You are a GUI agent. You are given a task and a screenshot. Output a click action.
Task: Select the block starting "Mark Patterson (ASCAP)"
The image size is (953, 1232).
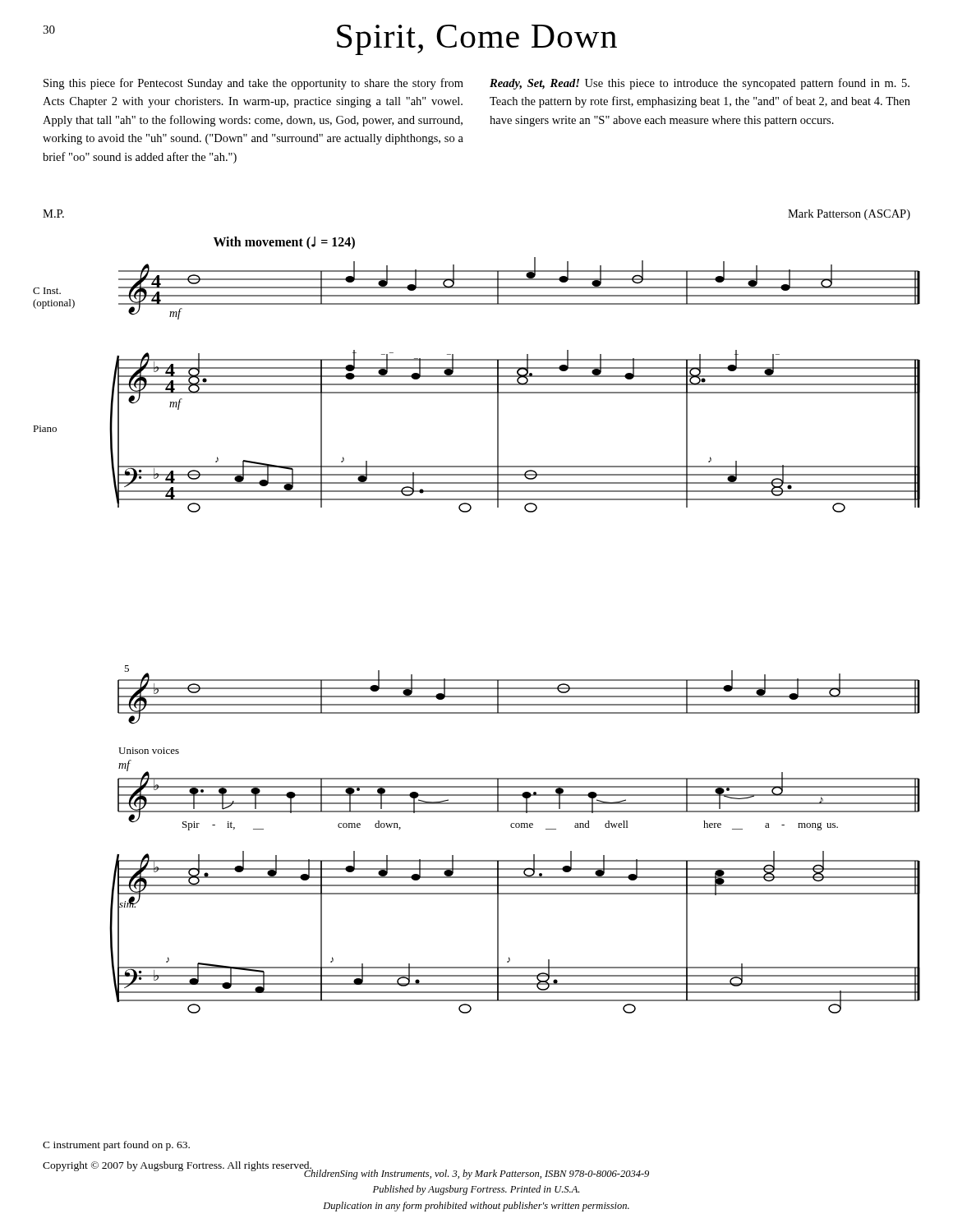[849, 214]
